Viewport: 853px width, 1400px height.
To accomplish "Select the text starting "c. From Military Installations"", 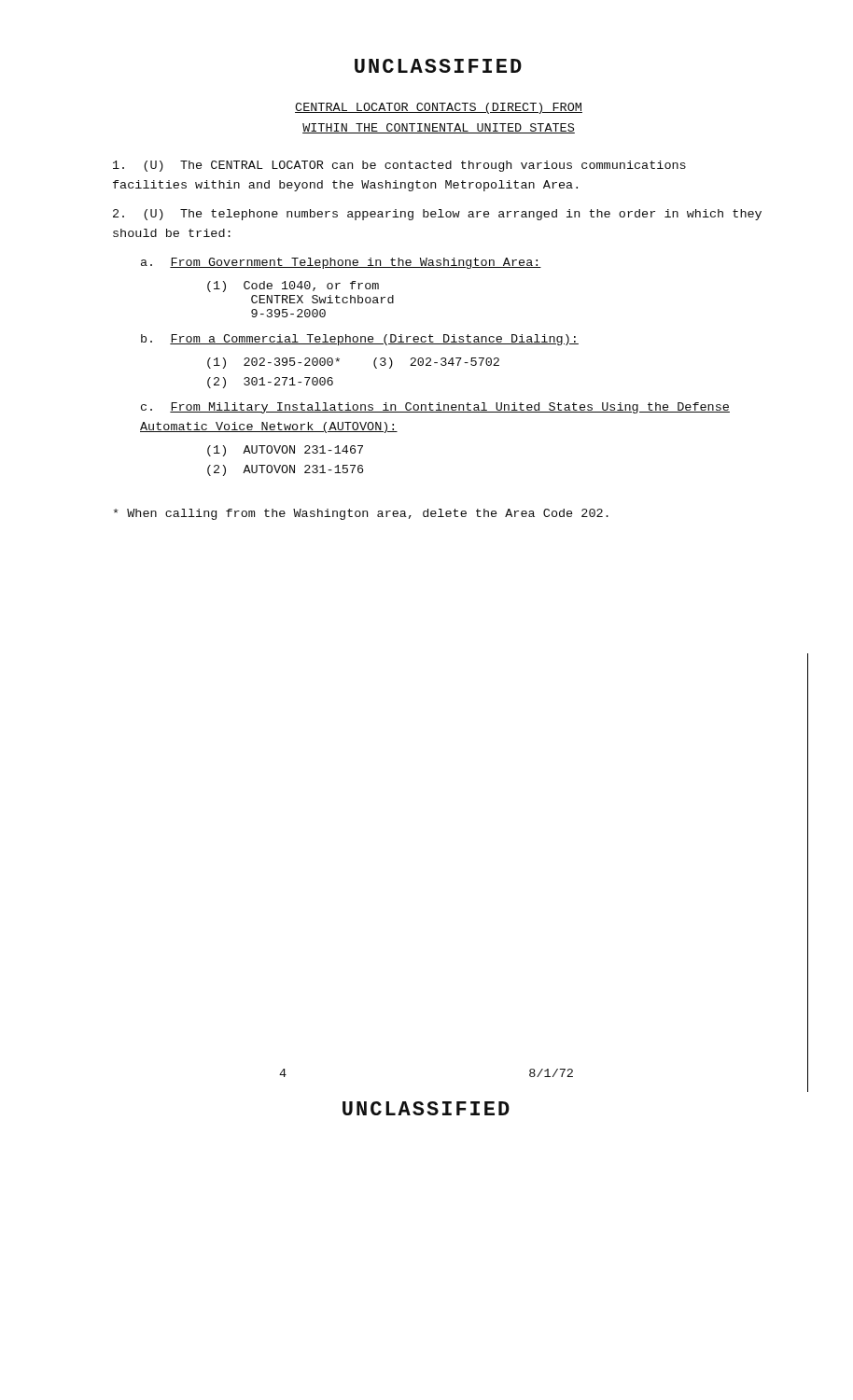I will pyautogui.click(x=435, y=417).
